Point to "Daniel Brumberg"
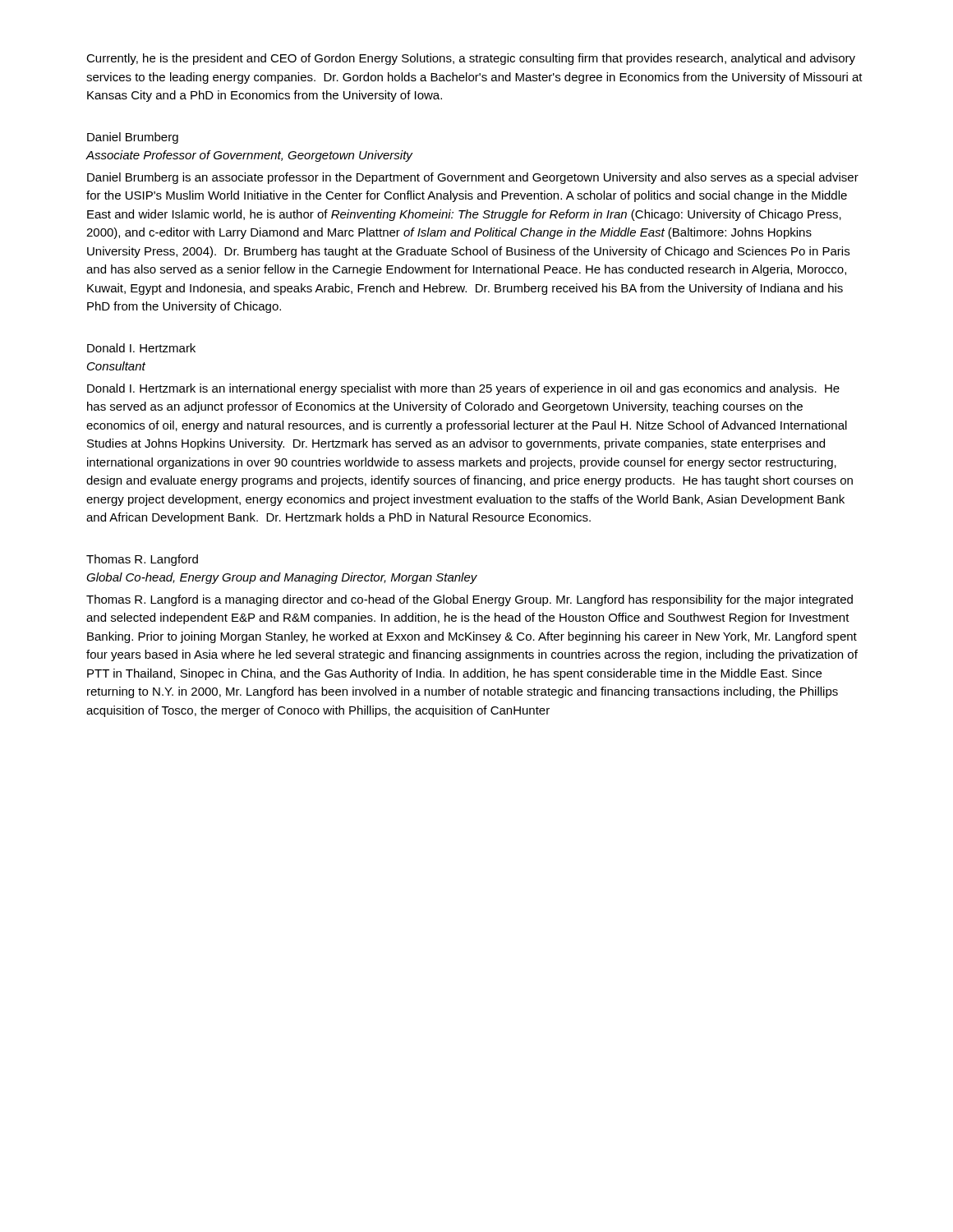Viewport: 953px width, 1232px height. coord(133,136)
